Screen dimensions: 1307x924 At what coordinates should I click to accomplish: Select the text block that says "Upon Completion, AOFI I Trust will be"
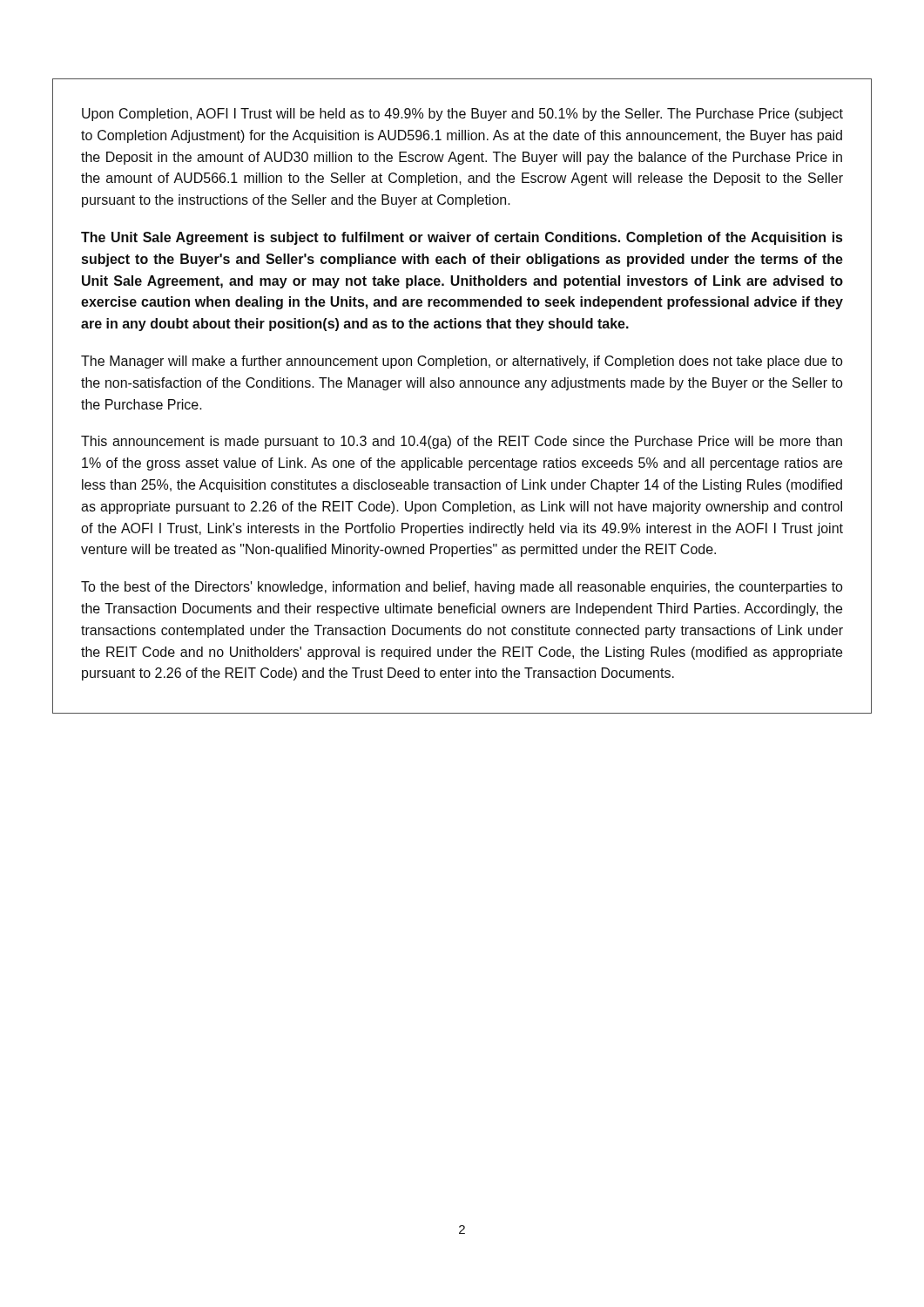pyautogui.click(x=462, y=157)
